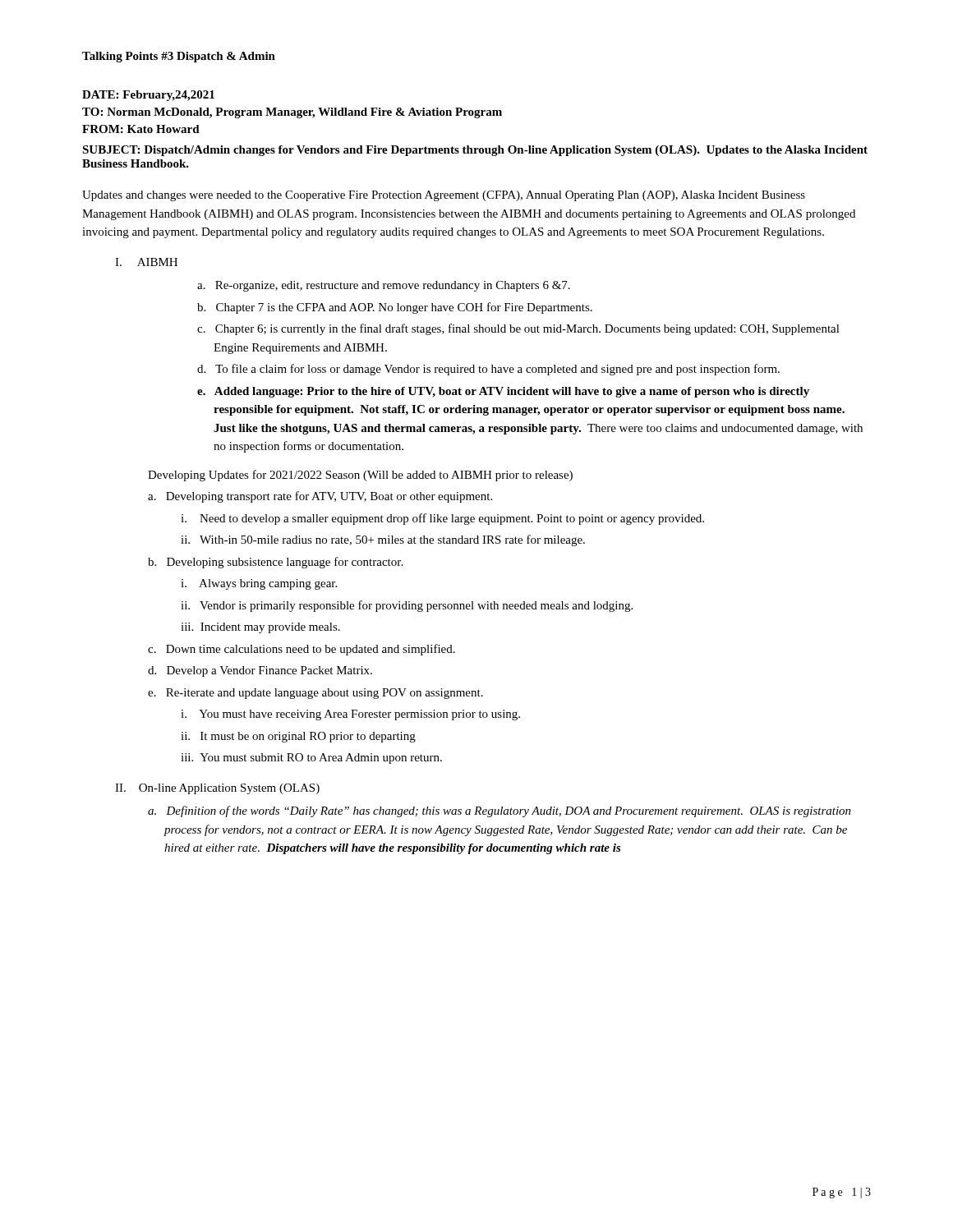Locate the block of text that opens with "c. Chapter 6; is currently in"
This screenshot has height=1232, width=953.
coord(518,338)
